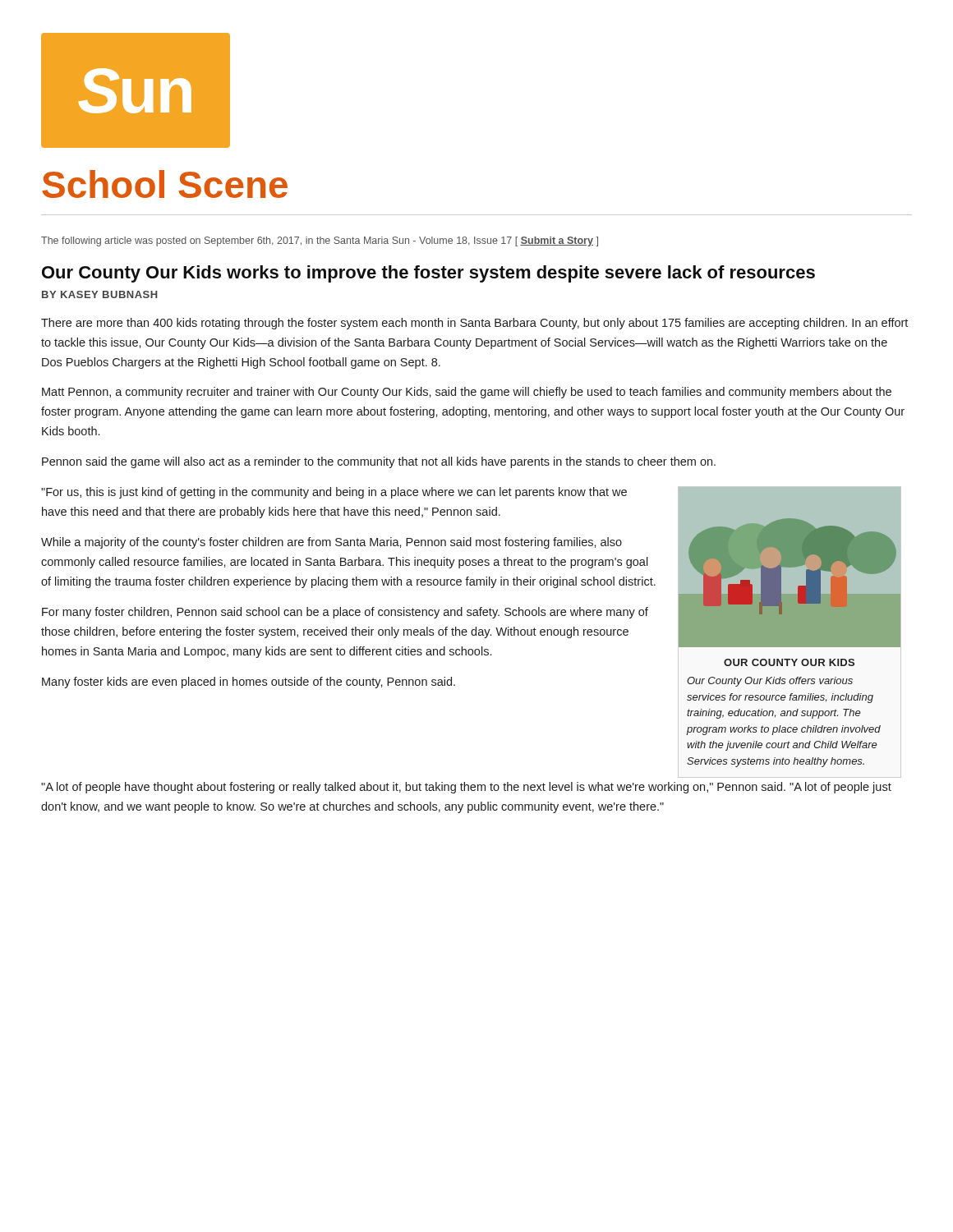Locate the text with the text "BY KASEY BUBNASH"

[x=100, y=294]
